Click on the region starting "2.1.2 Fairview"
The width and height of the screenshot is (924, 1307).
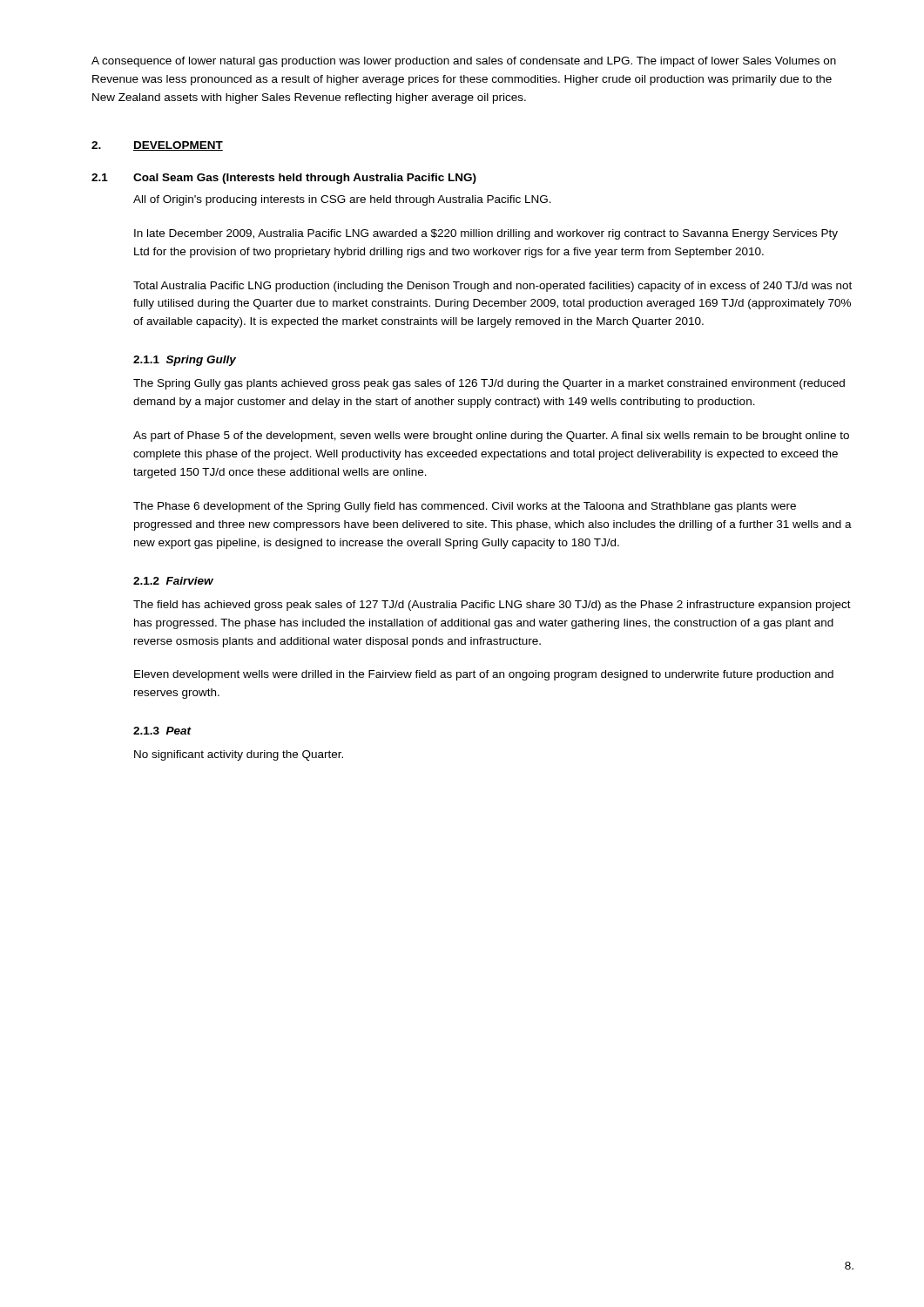[x=173, y=580]
